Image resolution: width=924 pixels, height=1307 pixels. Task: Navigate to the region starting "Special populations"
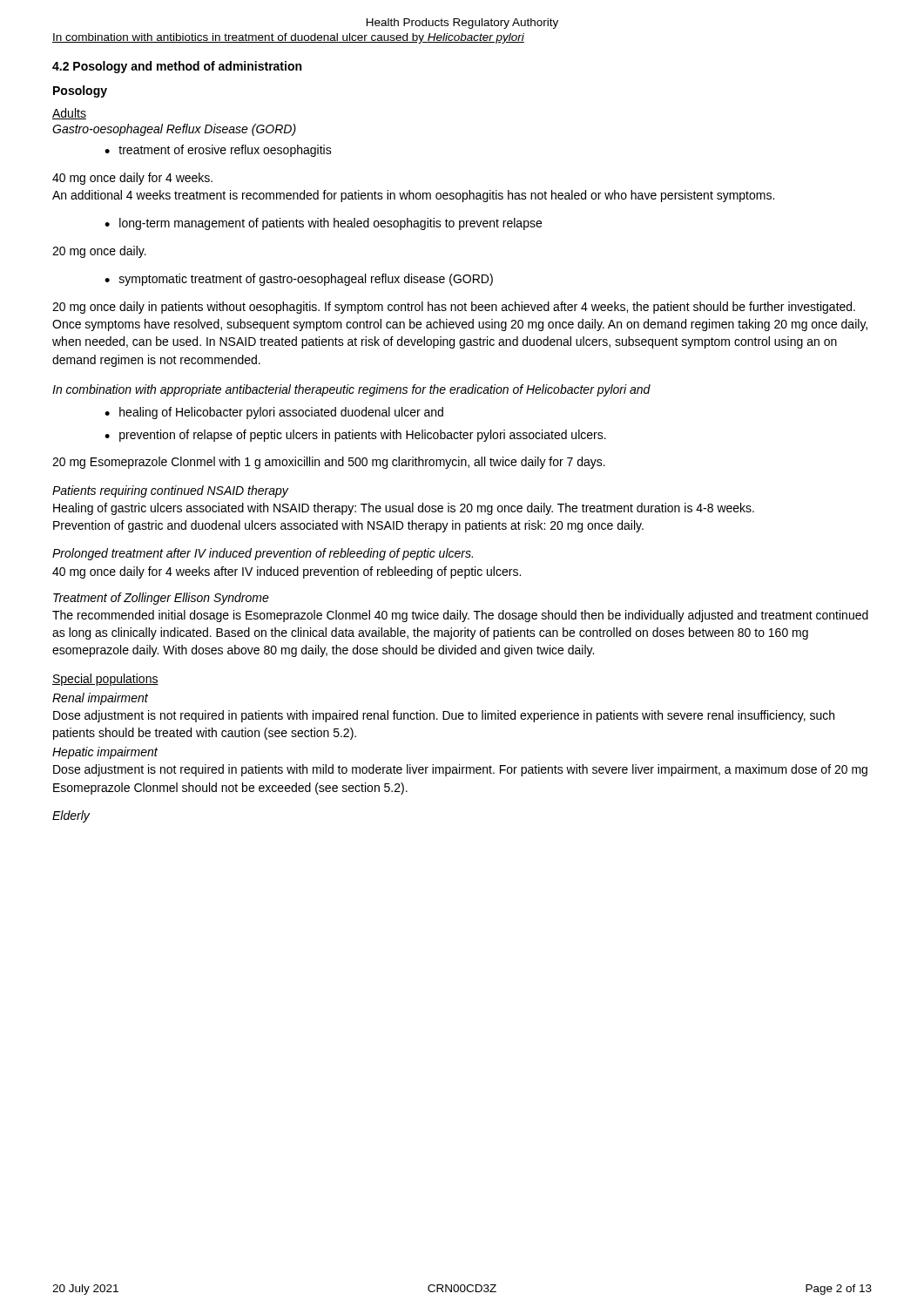105,679
